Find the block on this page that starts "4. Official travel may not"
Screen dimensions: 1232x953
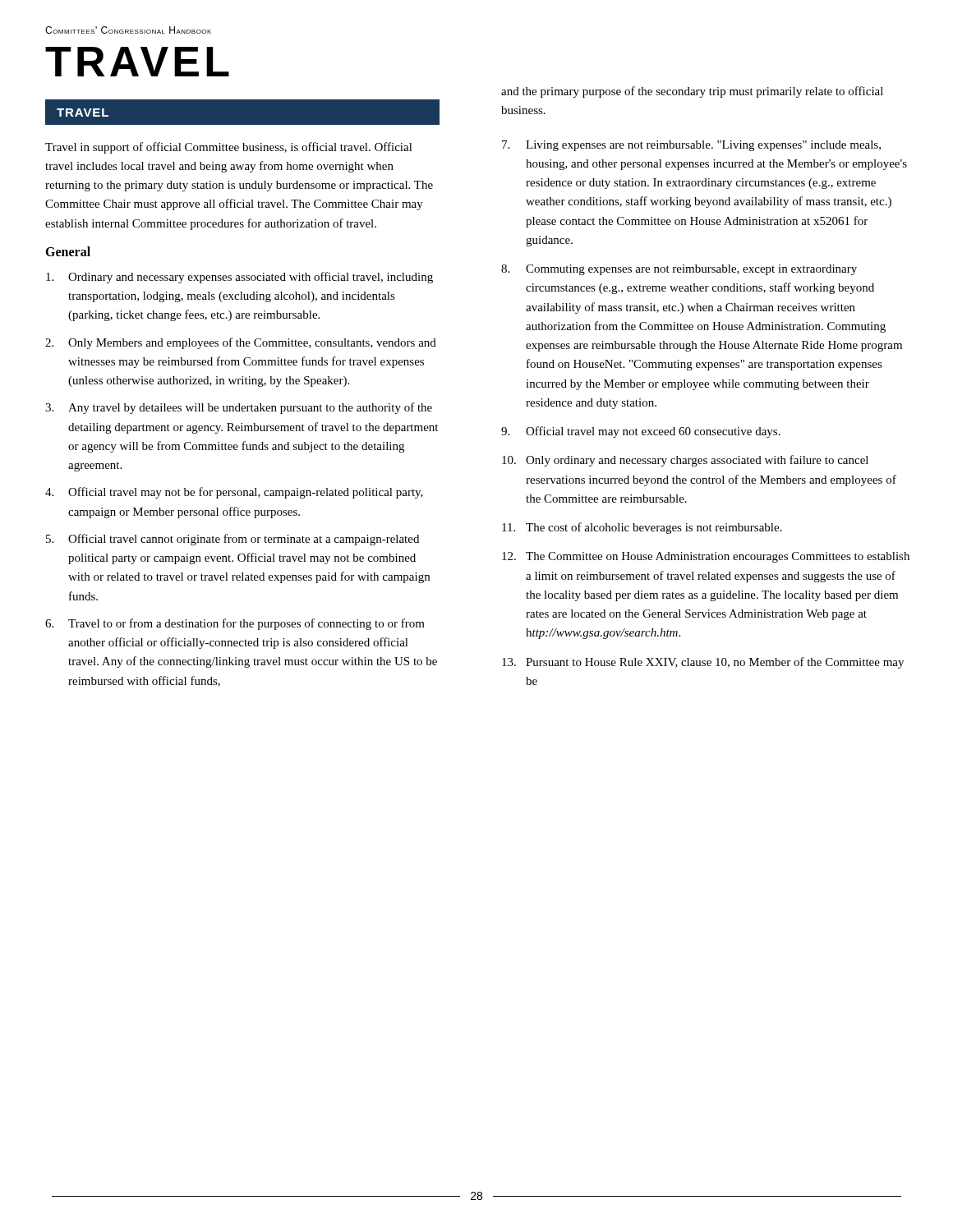point(242,502)
